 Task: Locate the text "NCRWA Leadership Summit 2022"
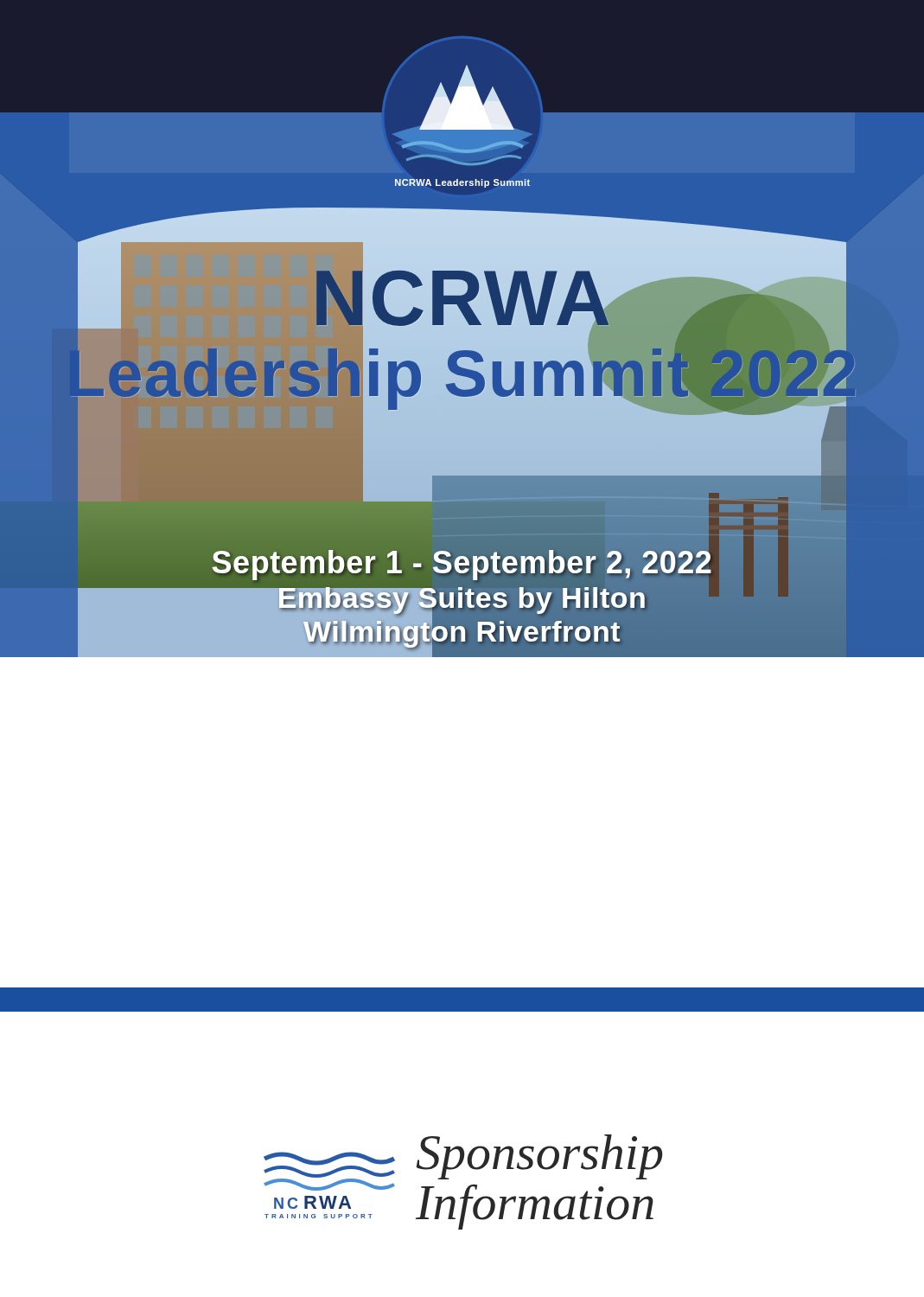click(x=462, y=334)
